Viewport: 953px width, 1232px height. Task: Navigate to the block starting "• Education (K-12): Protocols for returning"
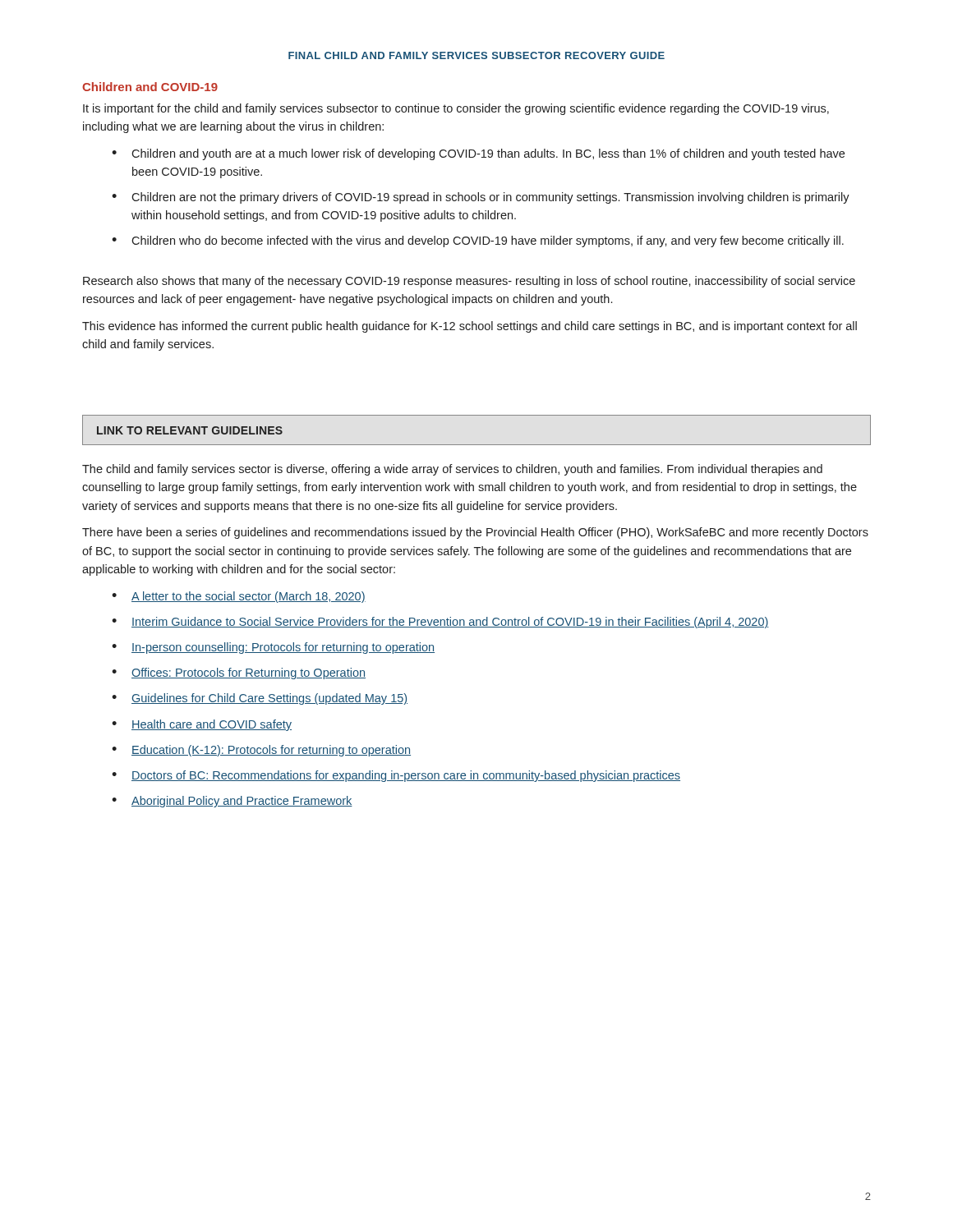[x=261, y=751]
